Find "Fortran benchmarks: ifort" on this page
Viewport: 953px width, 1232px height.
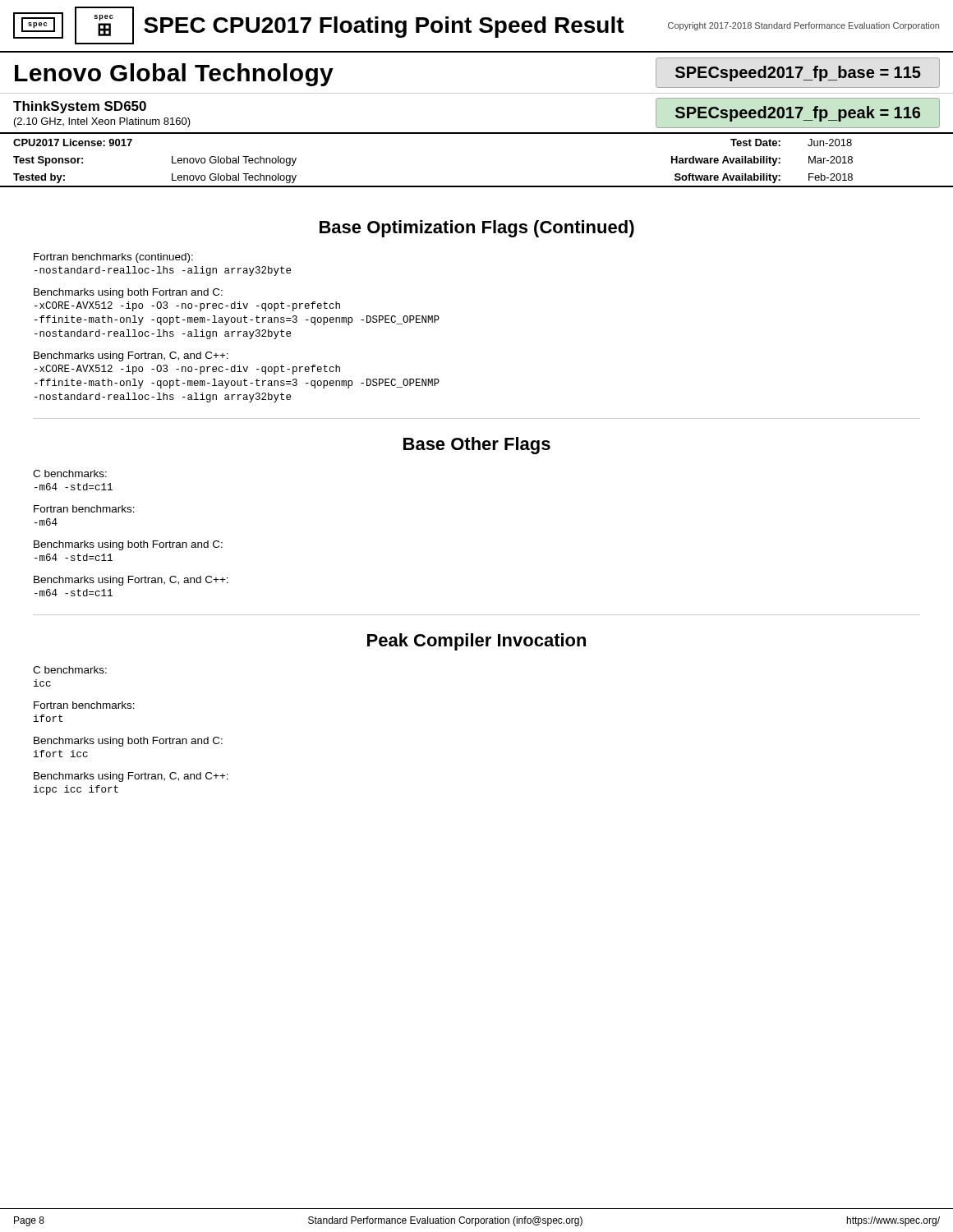pyautogui.click(x=84, y=712)
